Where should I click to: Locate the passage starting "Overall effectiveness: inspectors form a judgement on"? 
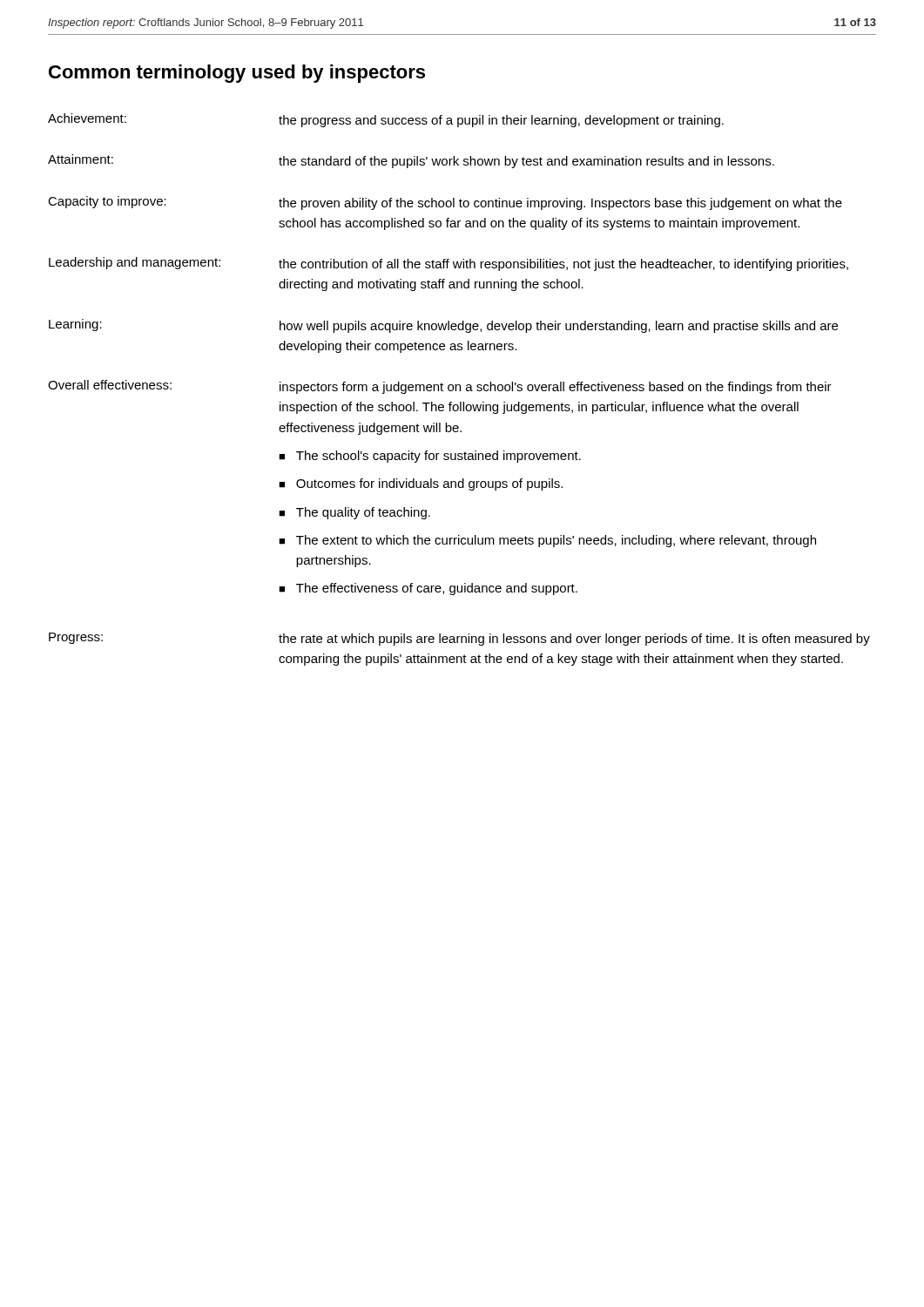tap(462, 492)
